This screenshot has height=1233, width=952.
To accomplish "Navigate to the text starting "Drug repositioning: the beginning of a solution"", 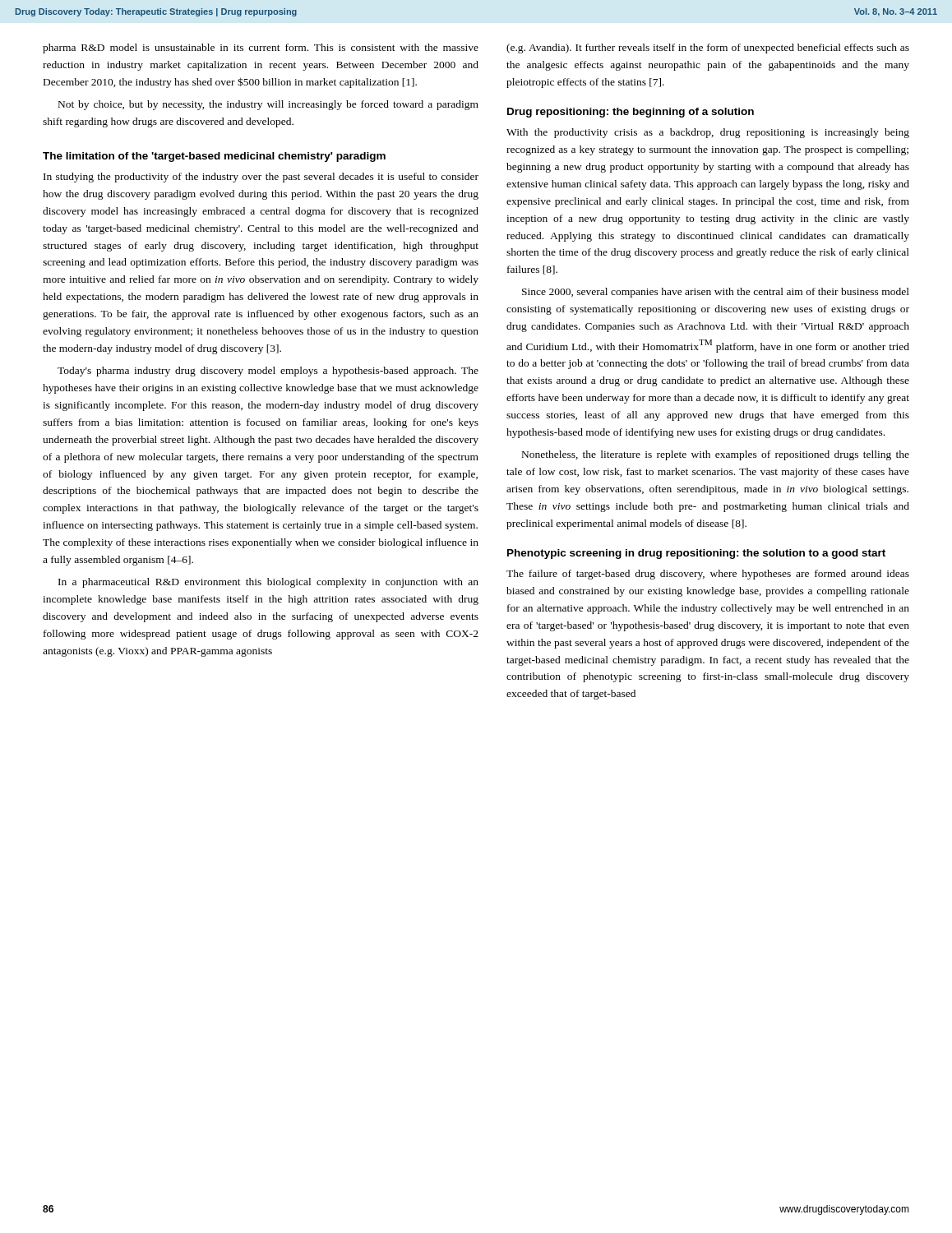I will pyautogui.click(x=630, y=111).
